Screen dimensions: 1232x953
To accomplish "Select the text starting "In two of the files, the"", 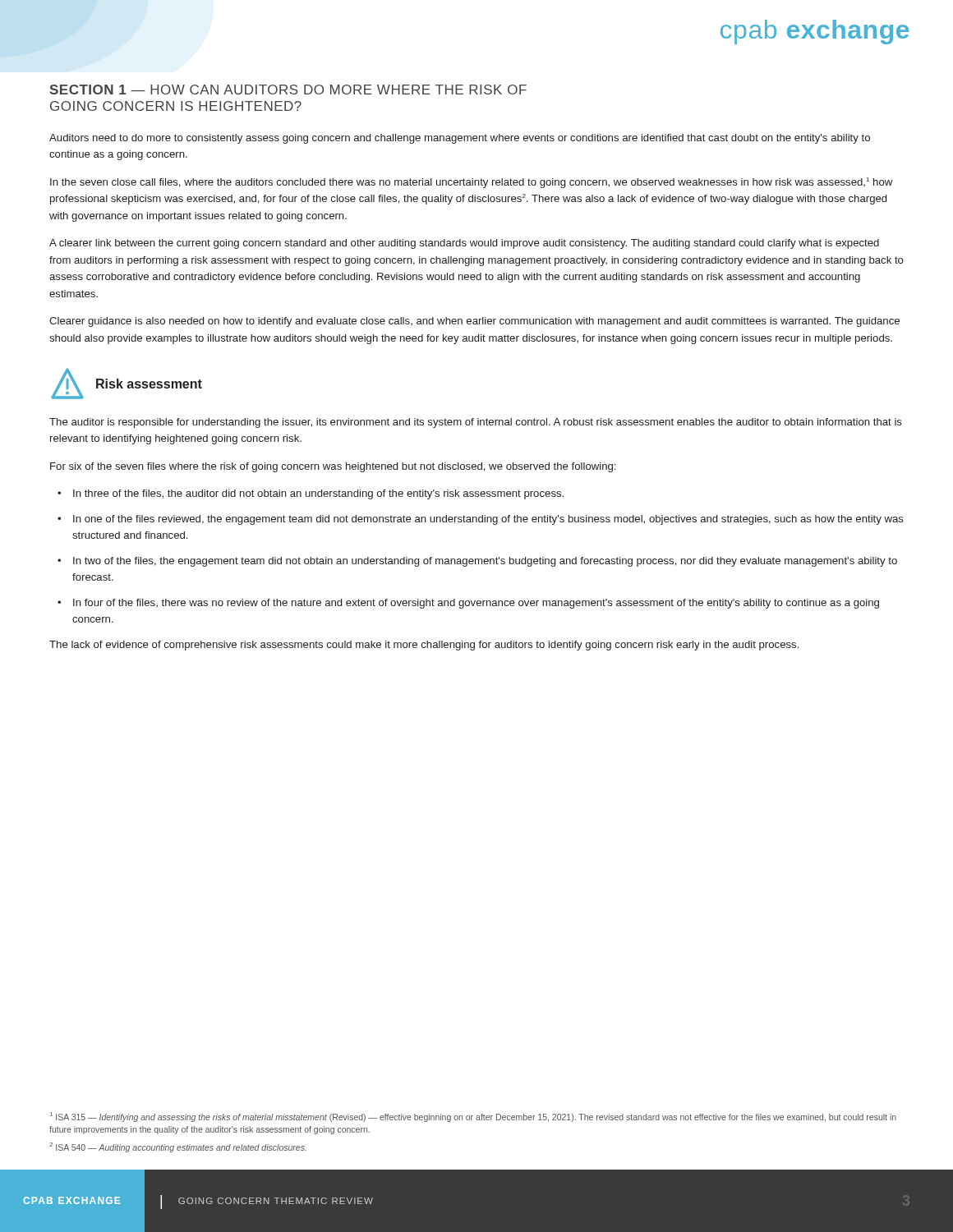I will (x=485, y=569).
